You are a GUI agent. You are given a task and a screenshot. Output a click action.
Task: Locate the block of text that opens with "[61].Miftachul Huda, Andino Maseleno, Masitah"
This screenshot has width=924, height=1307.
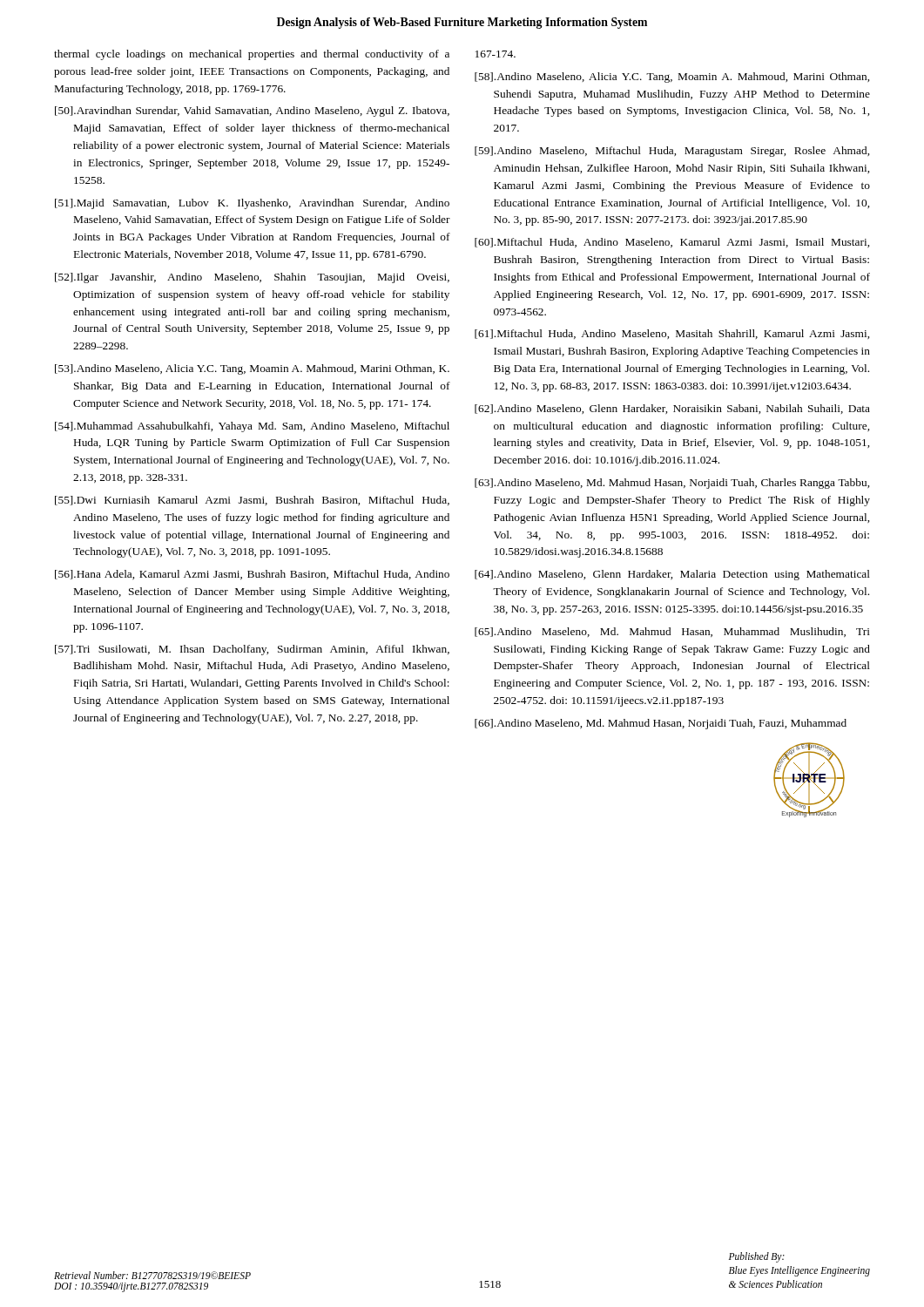pos(672,360)
